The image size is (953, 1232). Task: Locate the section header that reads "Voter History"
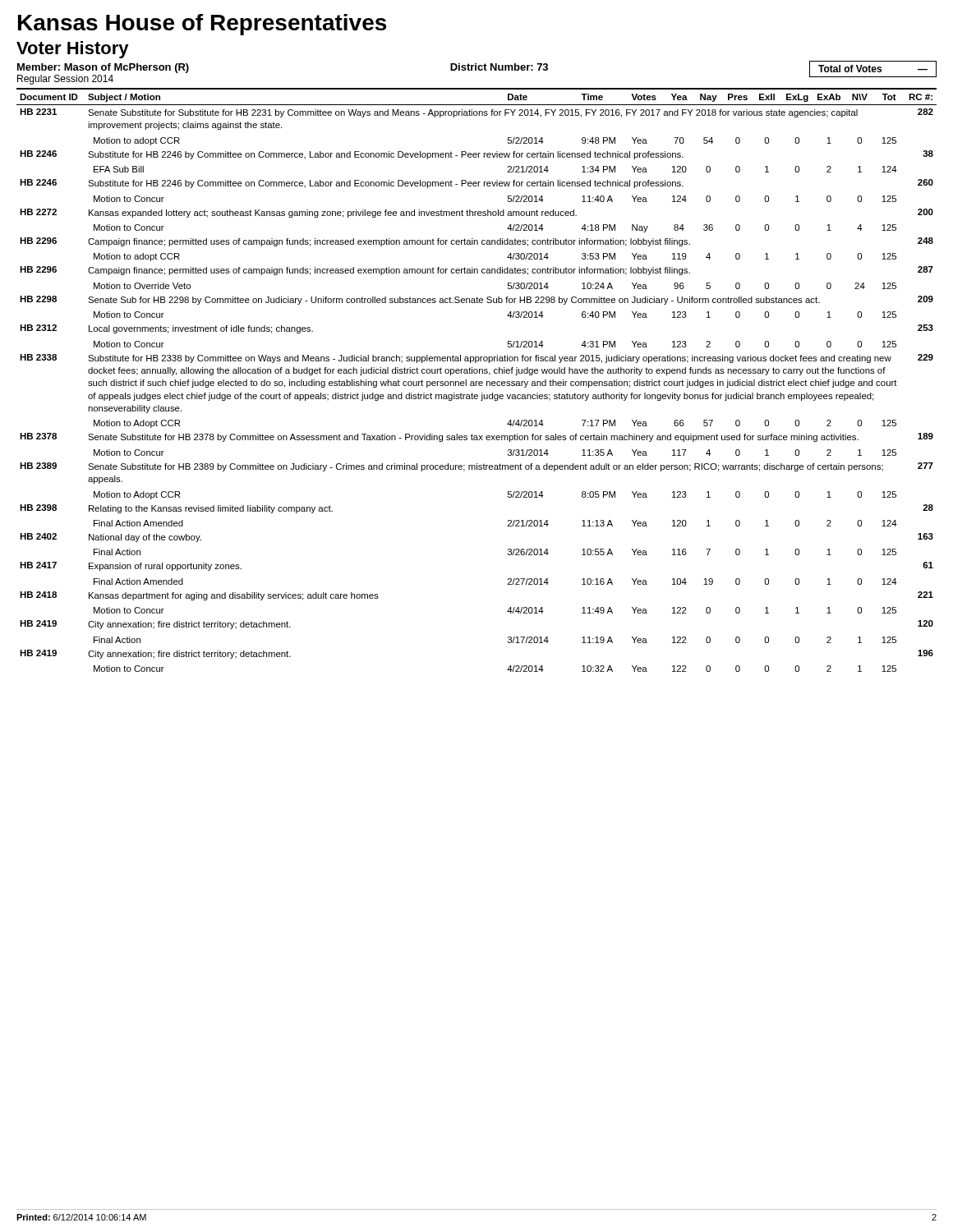point(73,50)
